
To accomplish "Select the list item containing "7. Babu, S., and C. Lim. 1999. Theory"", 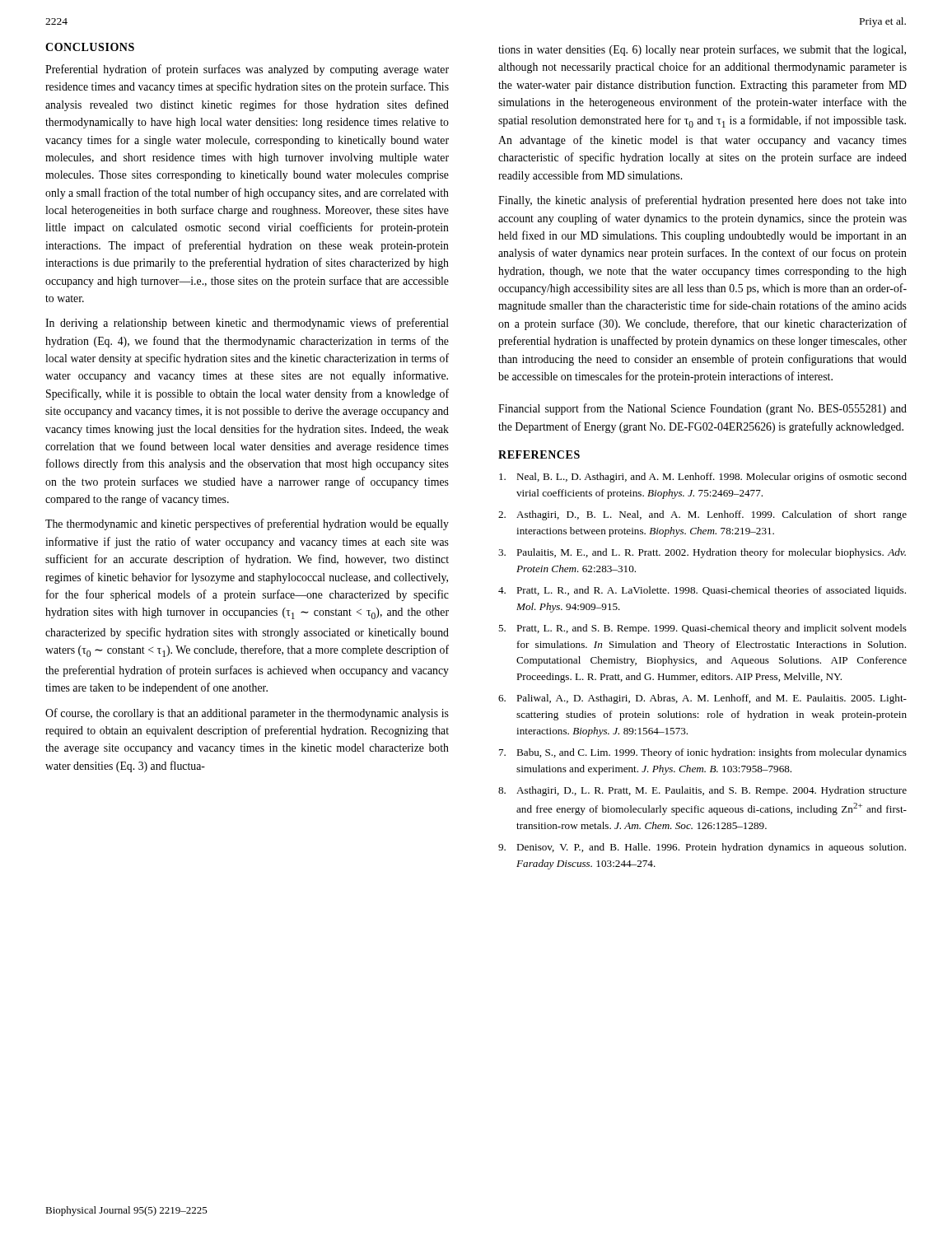I will pos(702,760).
